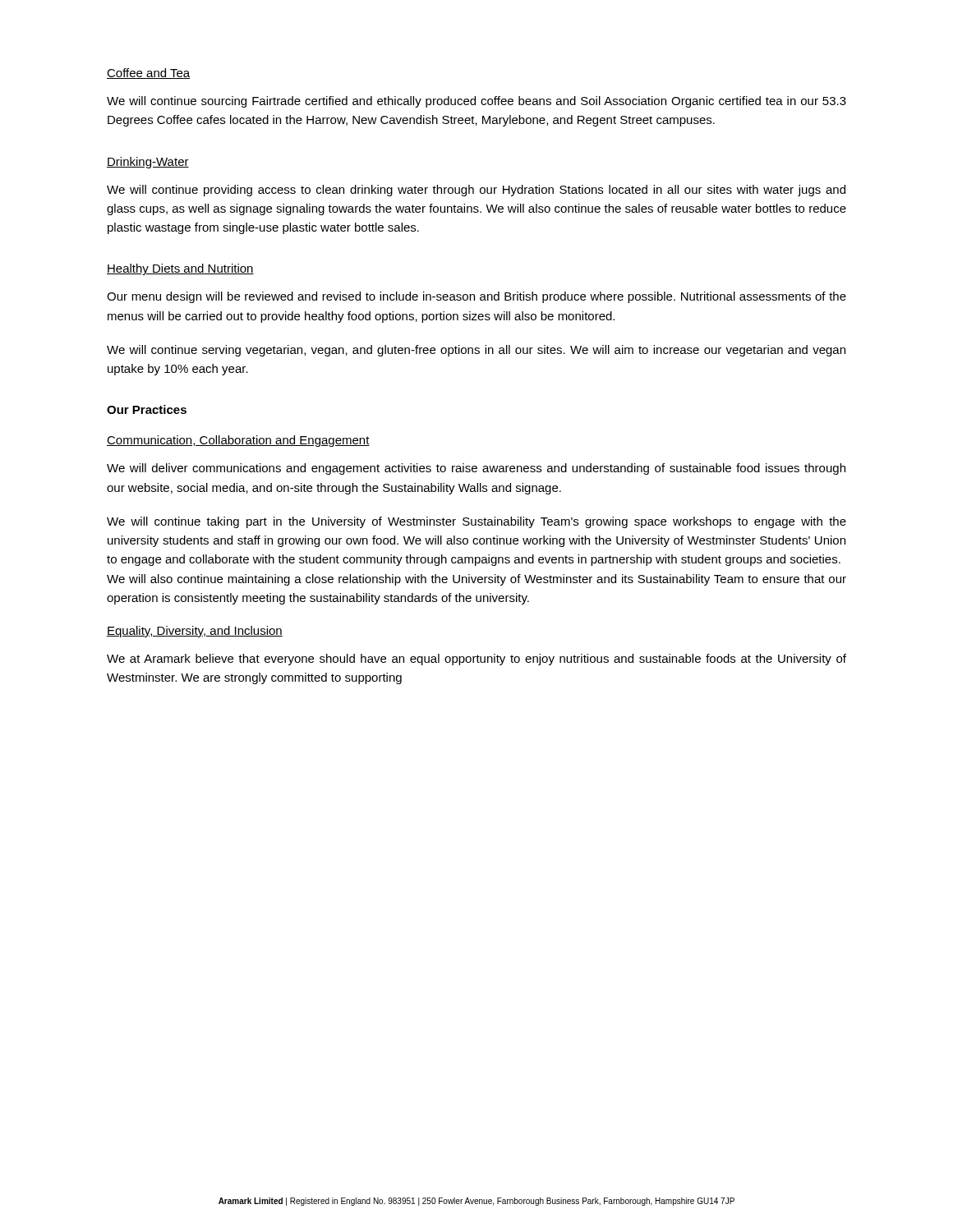Select the section header that says "Our Practices"
The image size is (953, 1232).
click(x=147, y=410)
